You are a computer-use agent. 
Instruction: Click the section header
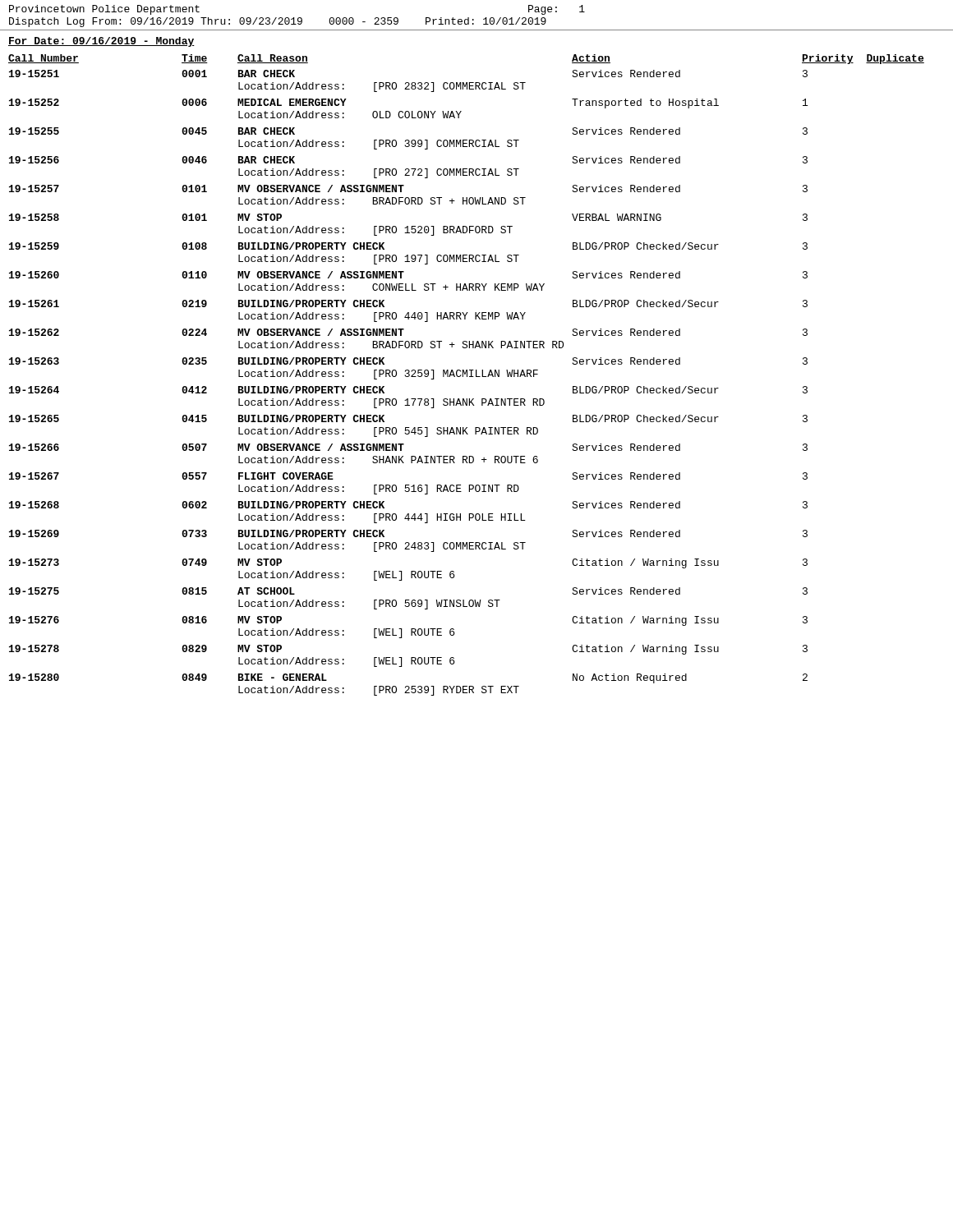(x=476, y=42)
